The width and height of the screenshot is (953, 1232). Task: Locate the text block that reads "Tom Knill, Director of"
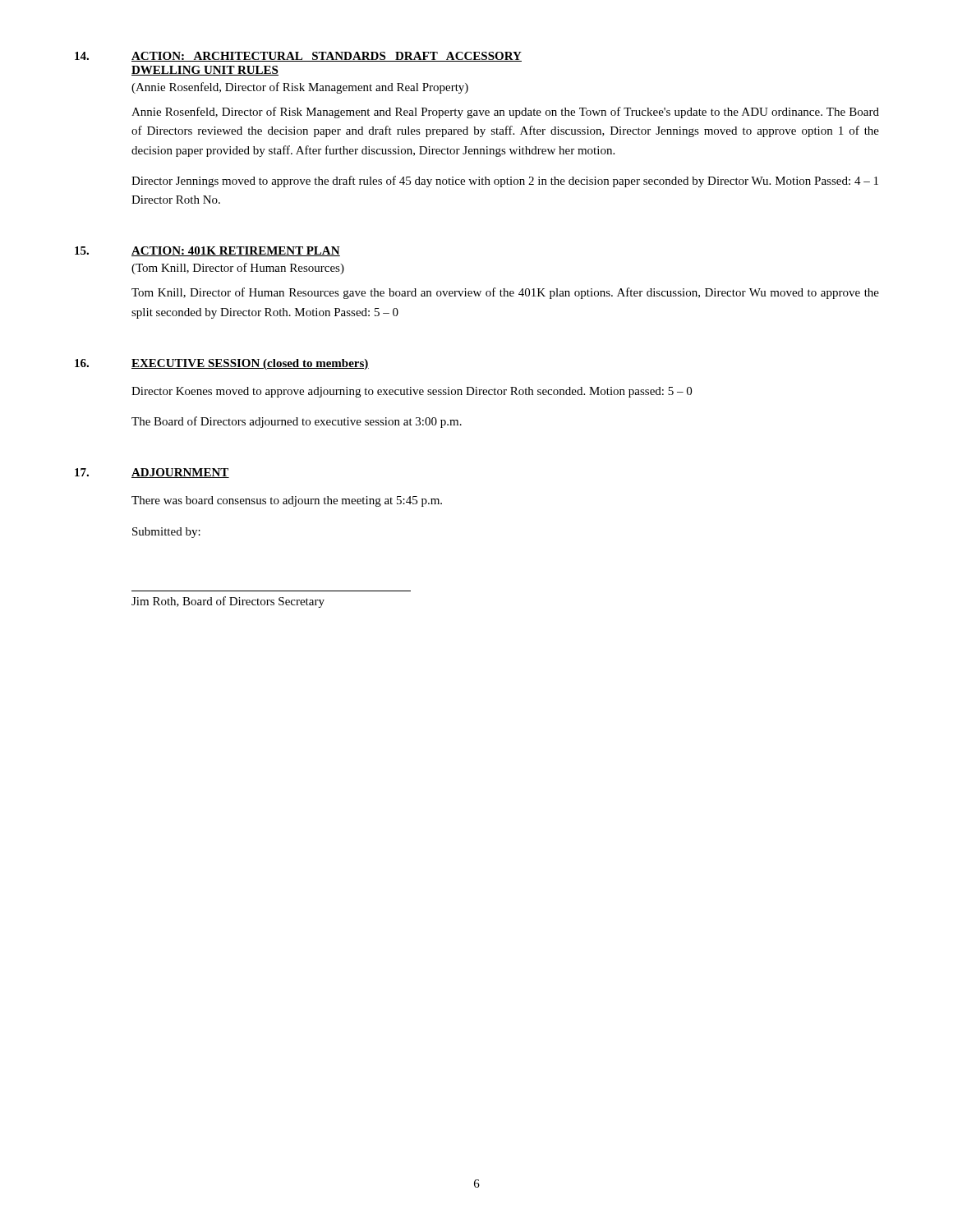(505, 302)
